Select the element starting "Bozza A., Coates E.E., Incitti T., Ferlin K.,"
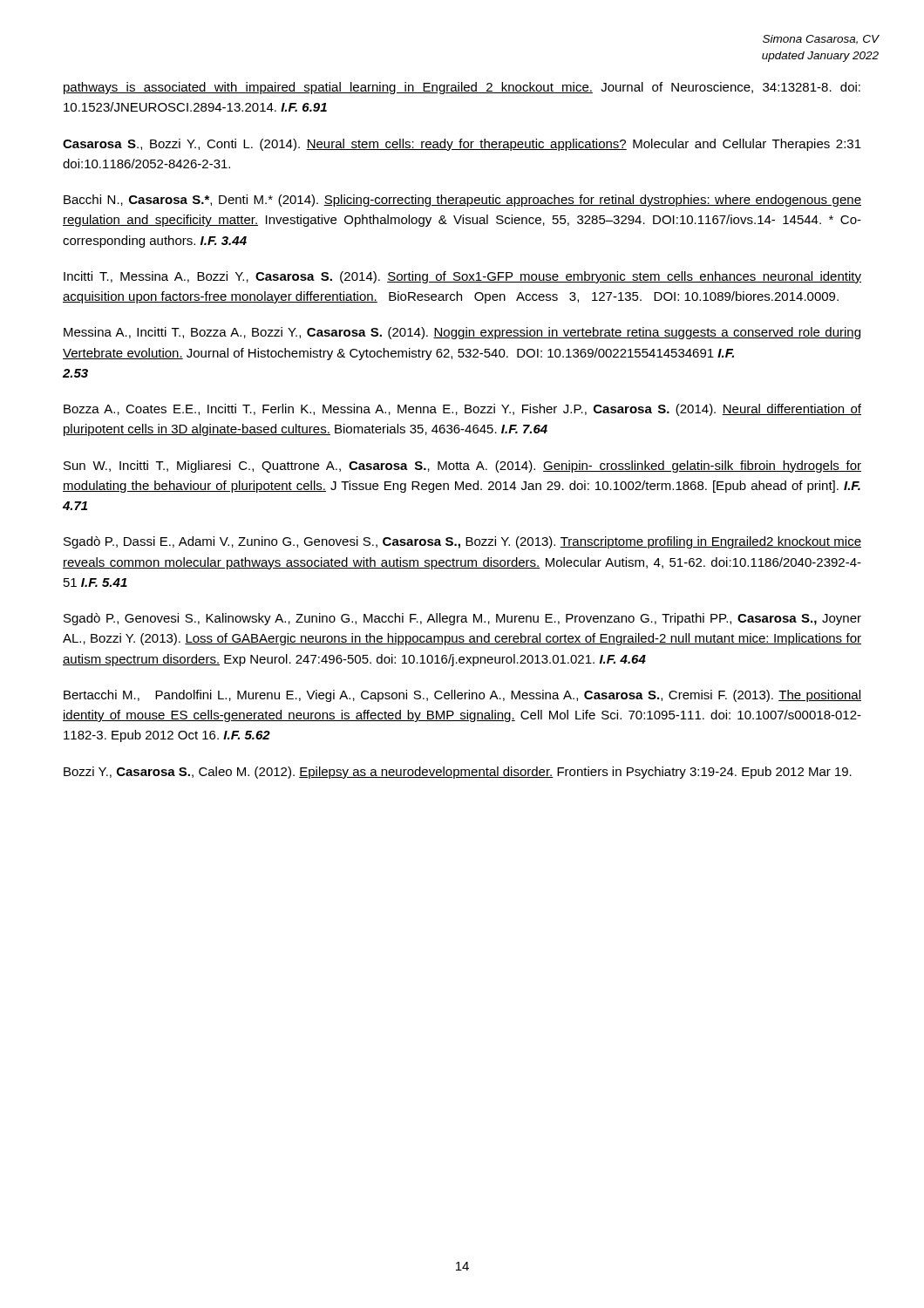This screenshot has width=924, height=1308. 462,419
